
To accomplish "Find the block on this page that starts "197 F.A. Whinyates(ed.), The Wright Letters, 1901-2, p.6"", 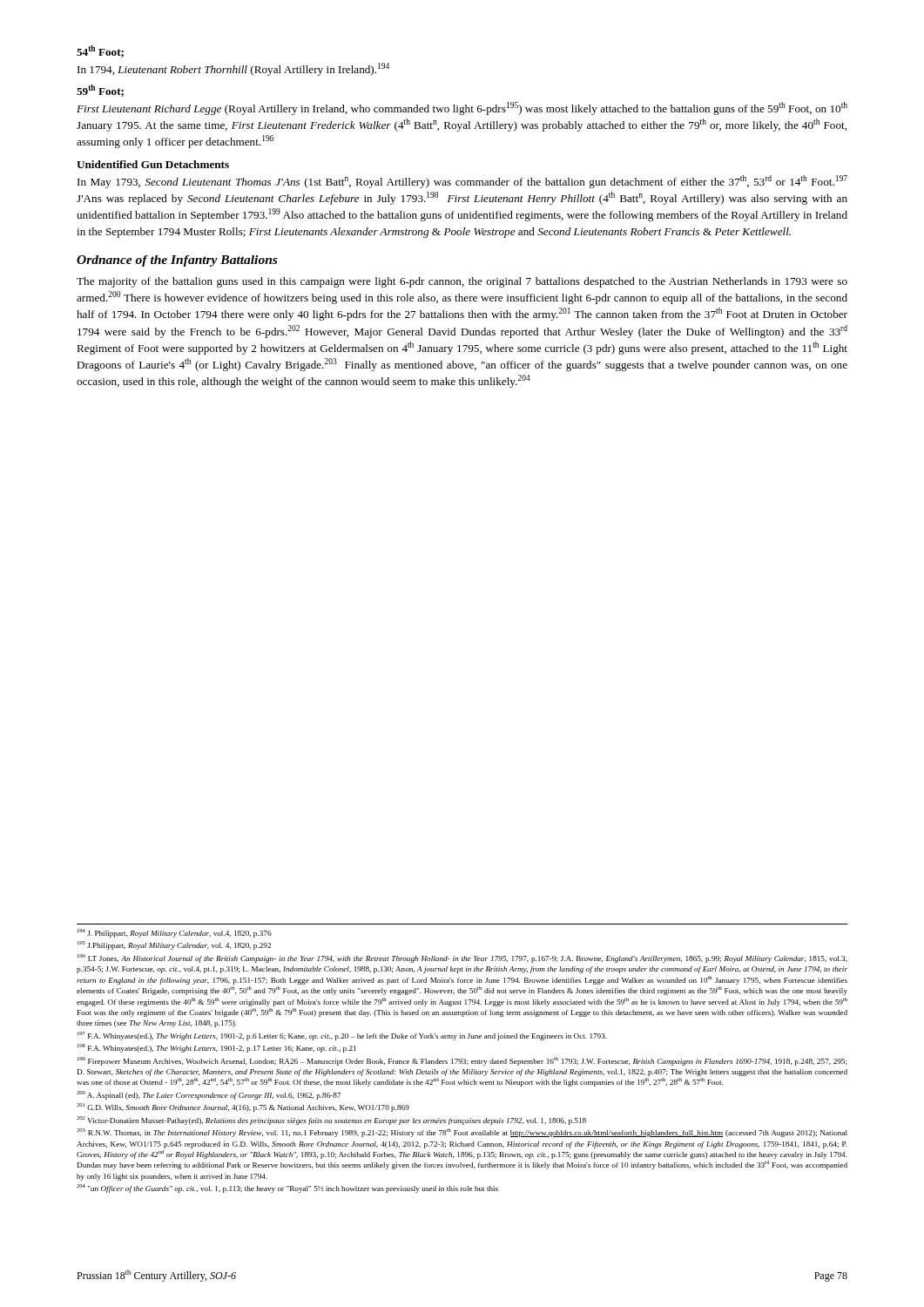I will pos(342,1035).
